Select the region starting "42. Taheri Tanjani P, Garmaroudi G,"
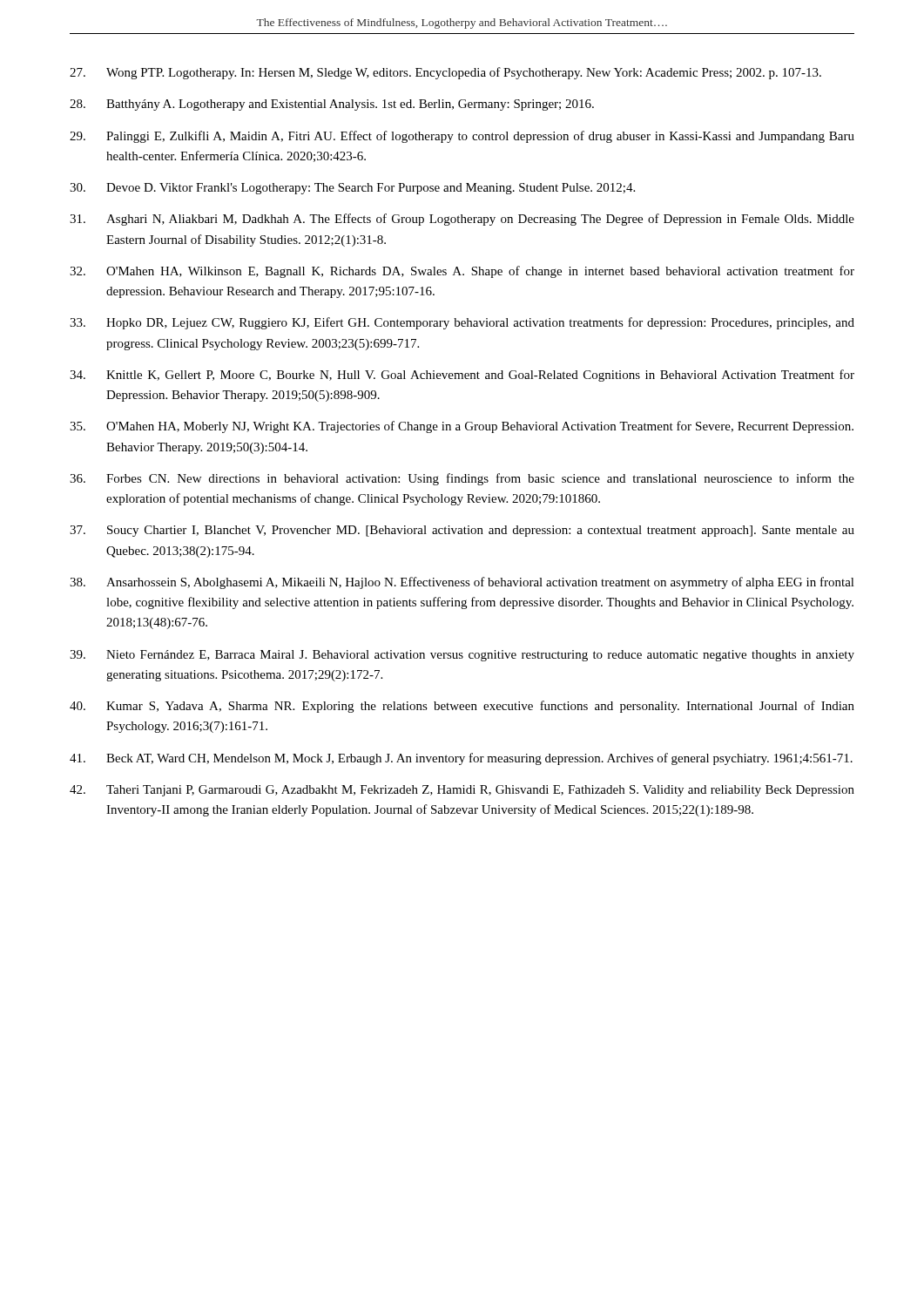 (462, 800)
